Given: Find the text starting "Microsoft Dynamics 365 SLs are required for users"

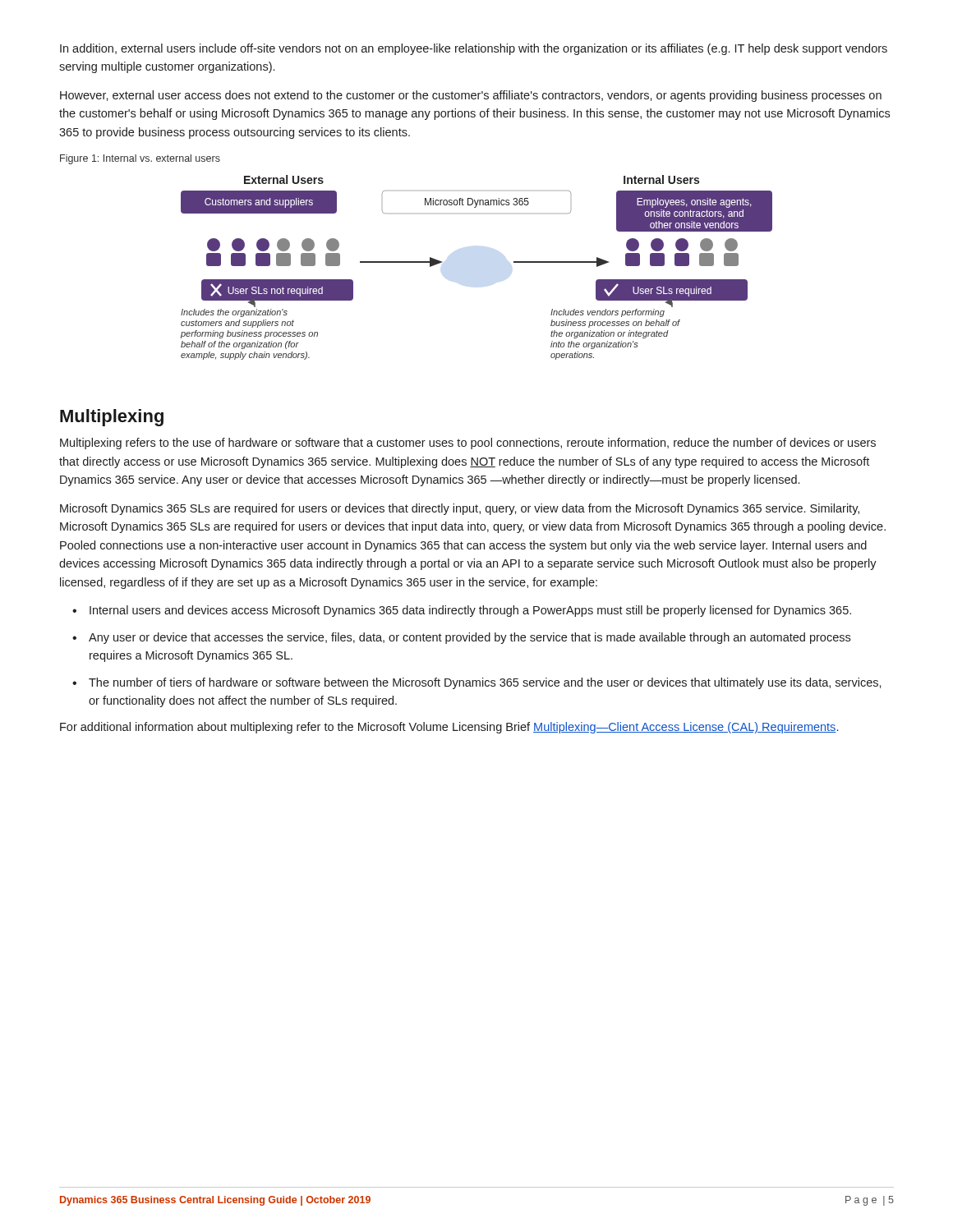Looking at the screenshot, I should click(476, 545).
